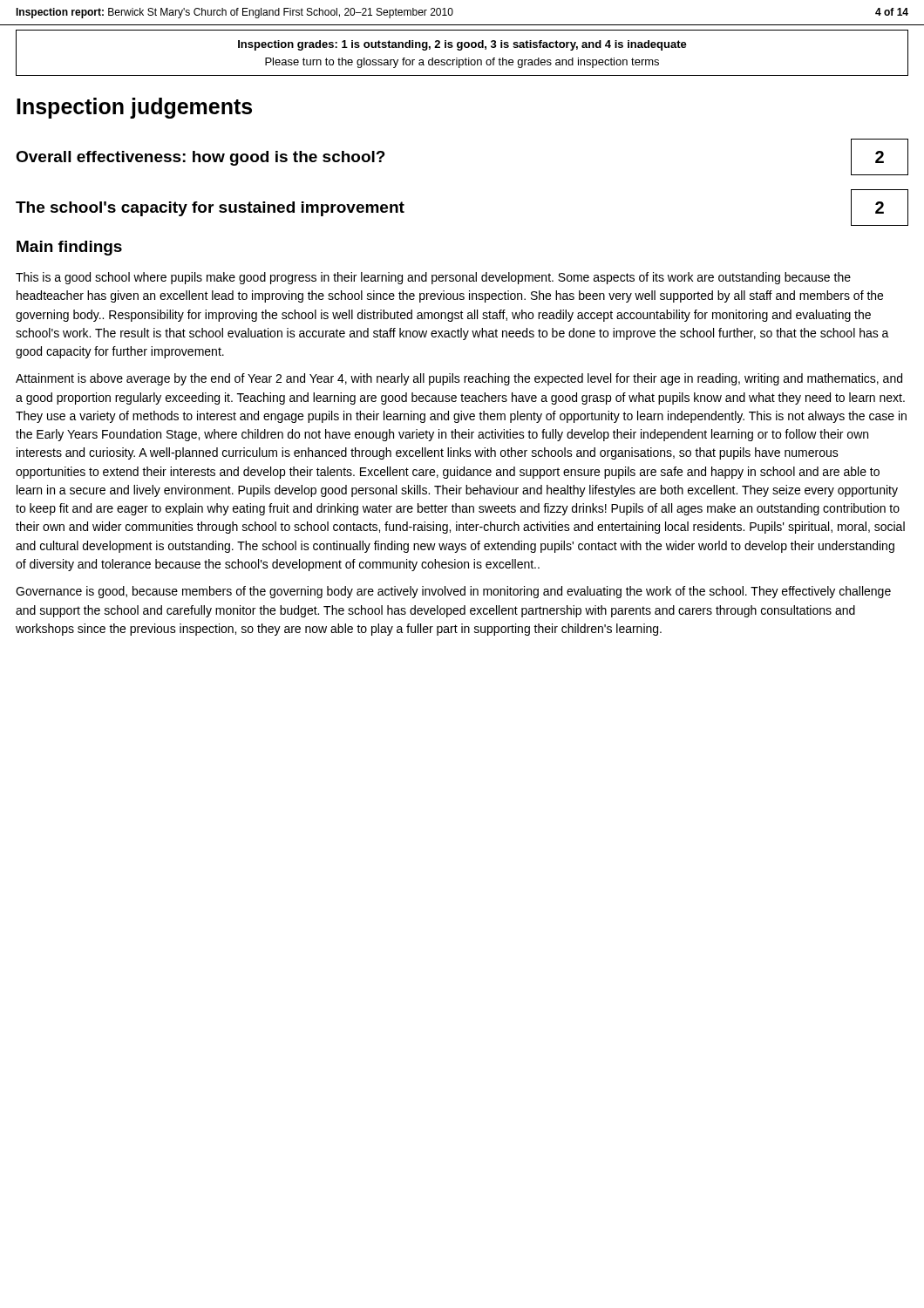Select the region starting "Inspection judgements"
This screenshot has height=1308, width=924.
(x=134, y=106)
